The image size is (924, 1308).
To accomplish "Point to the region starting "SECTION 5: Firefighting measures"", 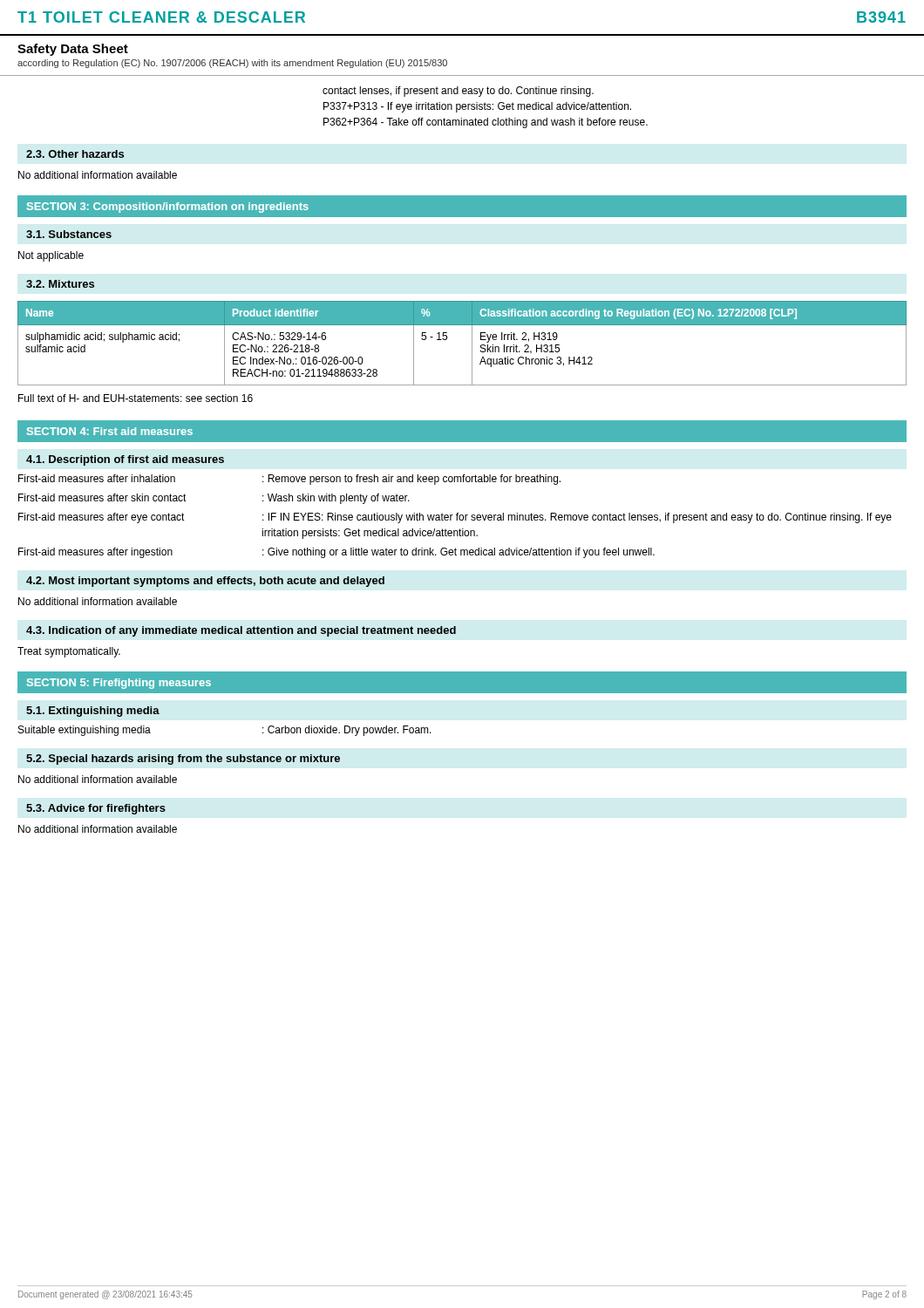I will (x=119, y=682).
